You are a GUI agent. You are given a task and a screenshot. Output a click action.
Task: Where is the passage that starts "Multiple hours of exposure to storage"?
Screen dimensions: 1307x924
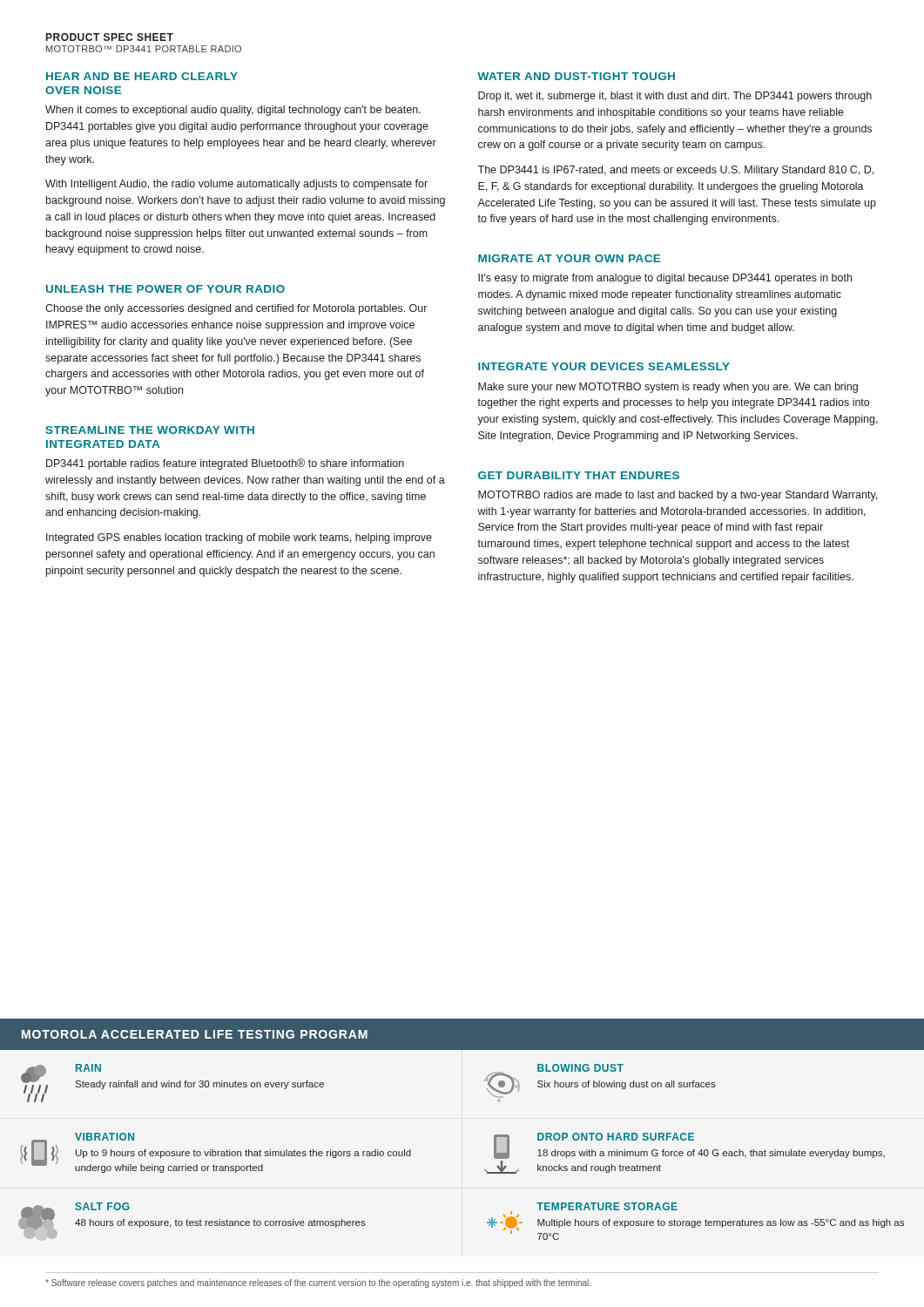point(721,1229)
